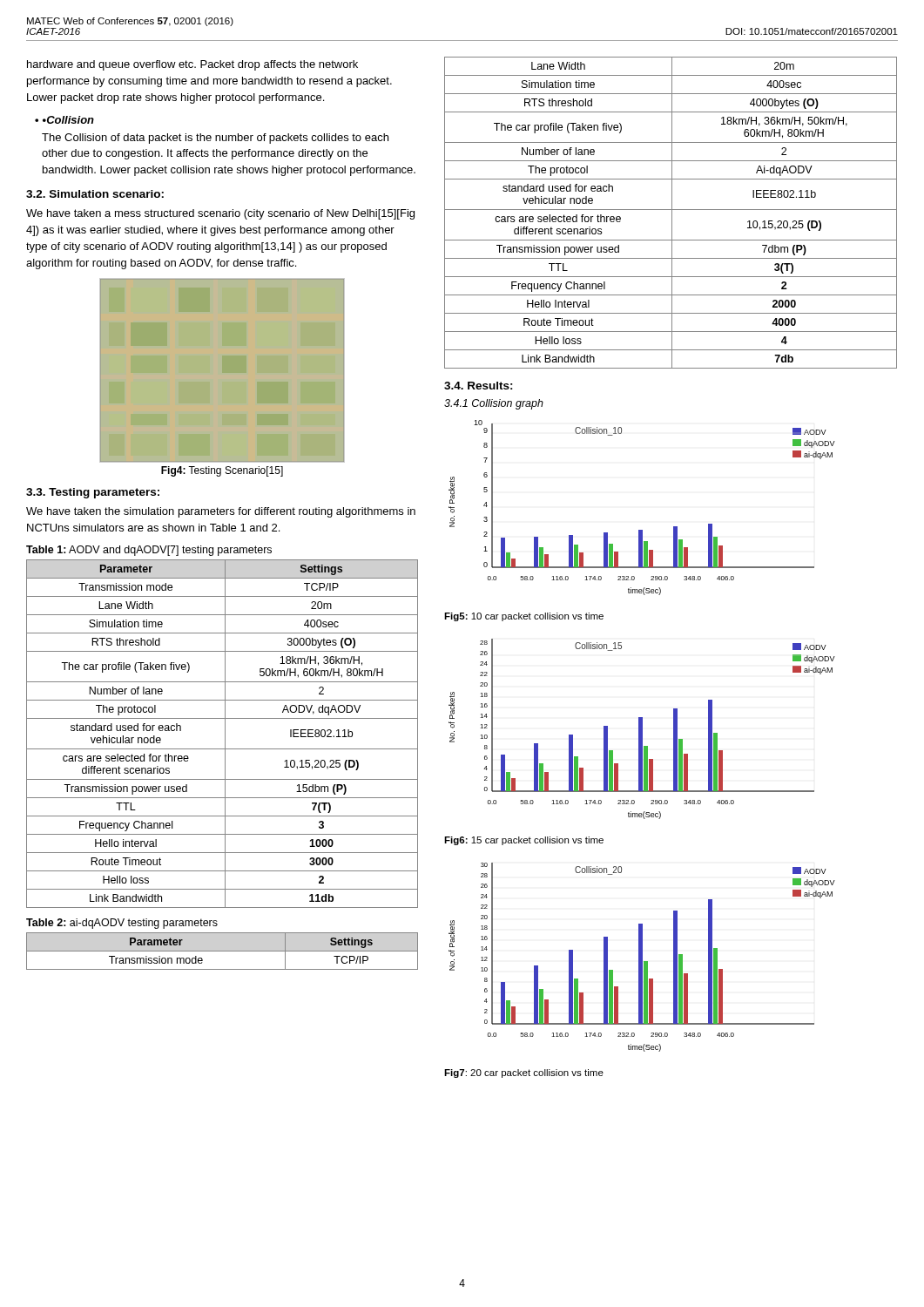Find the caption containing "Table 2: ai-dqAODV testing"
The height and width of the screenshot is (1307, 924).
tap(122, 923)
